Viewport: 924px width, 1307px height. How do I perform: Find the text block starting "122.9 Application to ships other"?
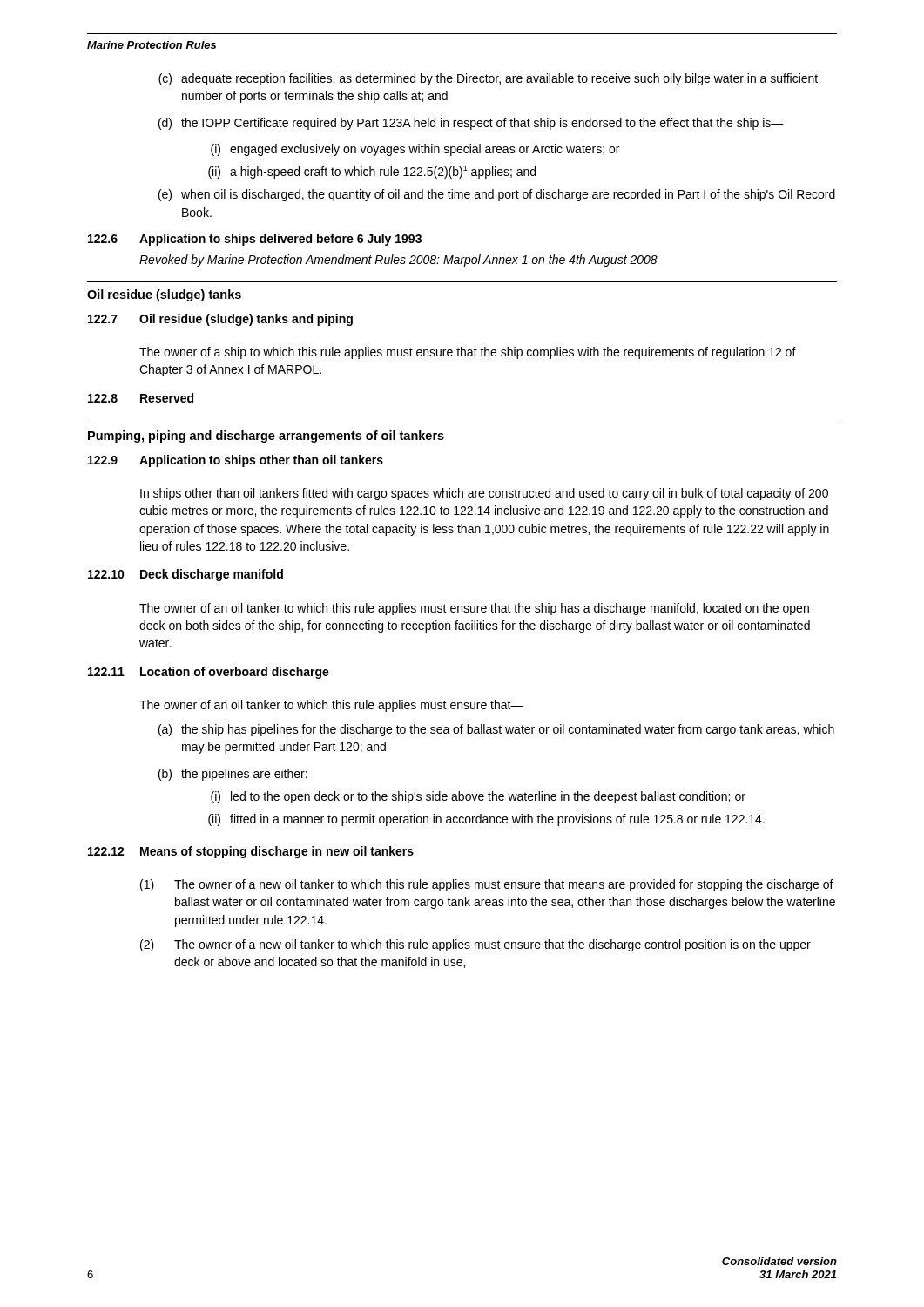(x=236, y=461)
